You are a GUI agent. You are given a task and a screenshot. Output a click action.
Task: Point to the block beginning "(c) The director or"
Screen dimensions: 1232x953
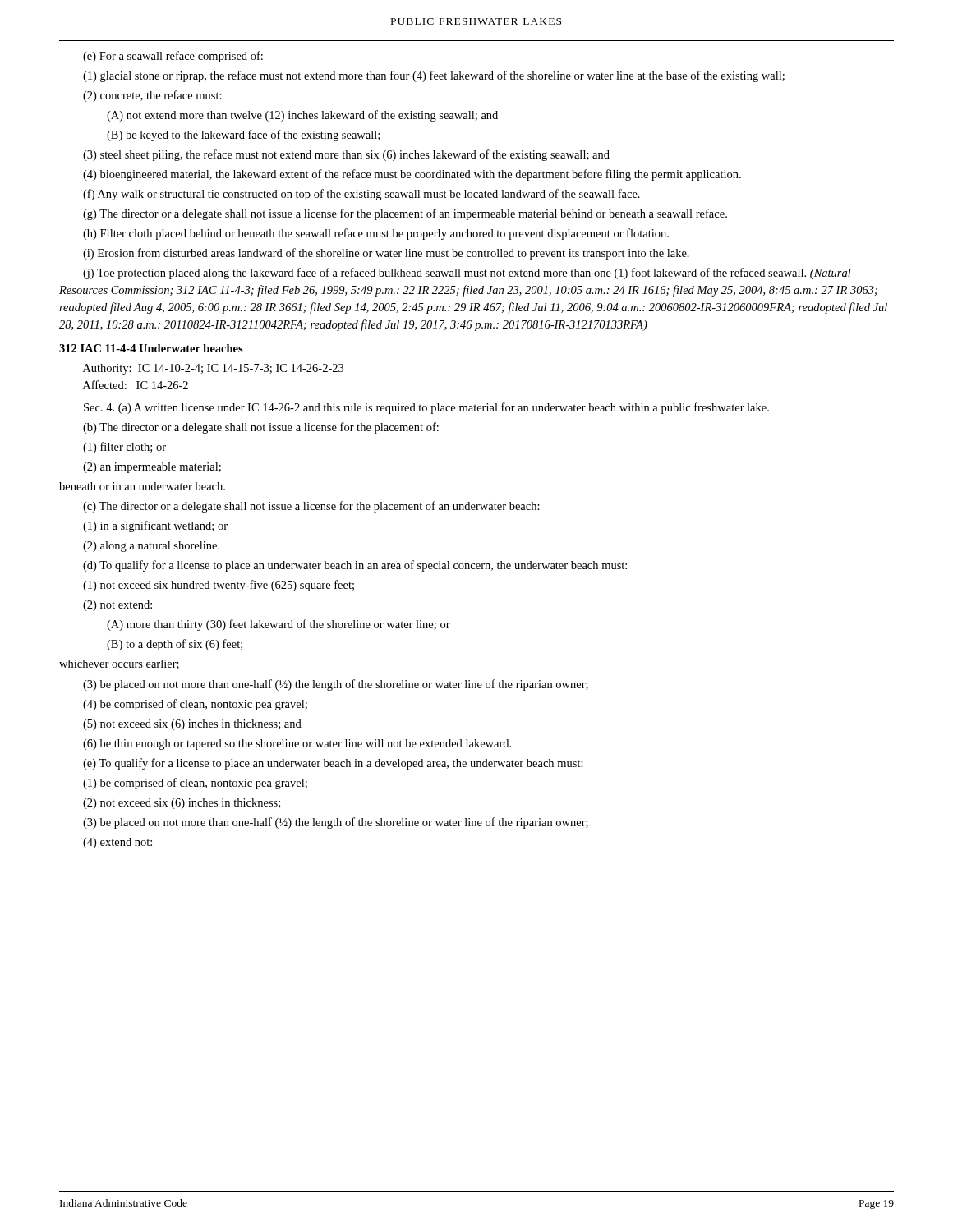tap(300, 506)
